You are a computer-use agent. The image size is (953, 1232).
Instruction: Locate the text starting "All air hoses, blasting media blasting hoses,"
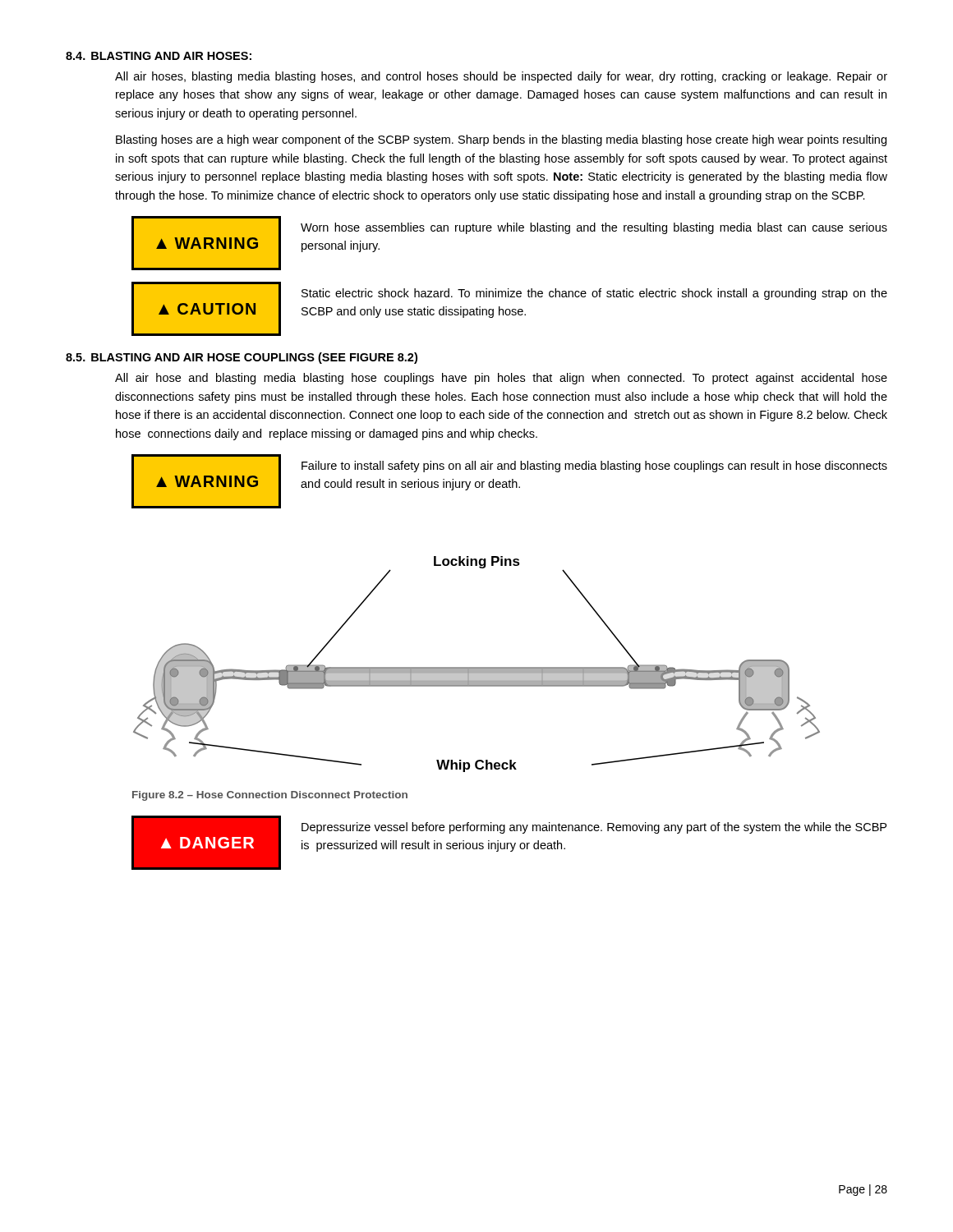(501, 136)
